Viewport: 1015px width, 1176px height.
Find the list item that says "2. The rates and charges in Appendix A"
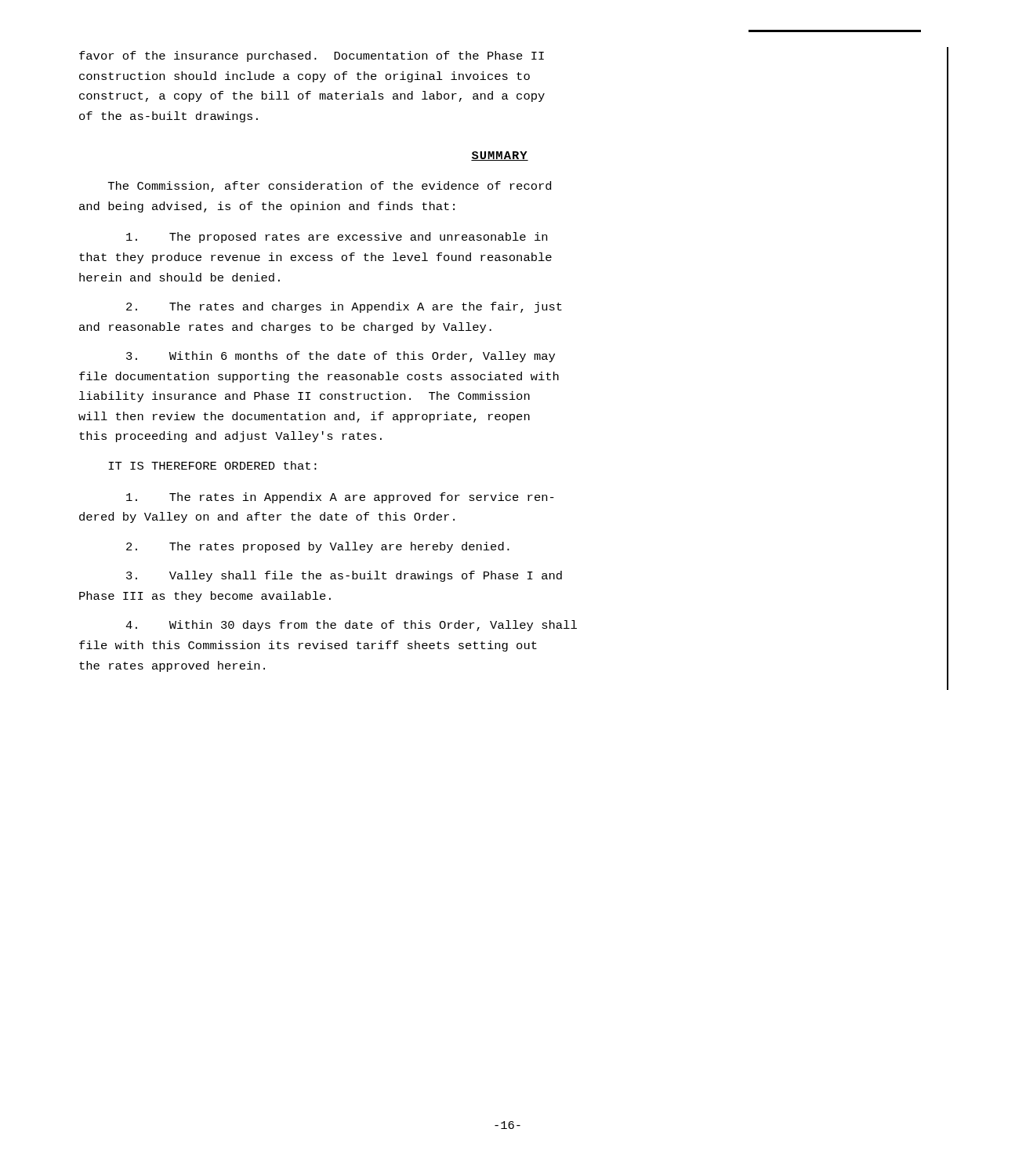click(321, 316)
